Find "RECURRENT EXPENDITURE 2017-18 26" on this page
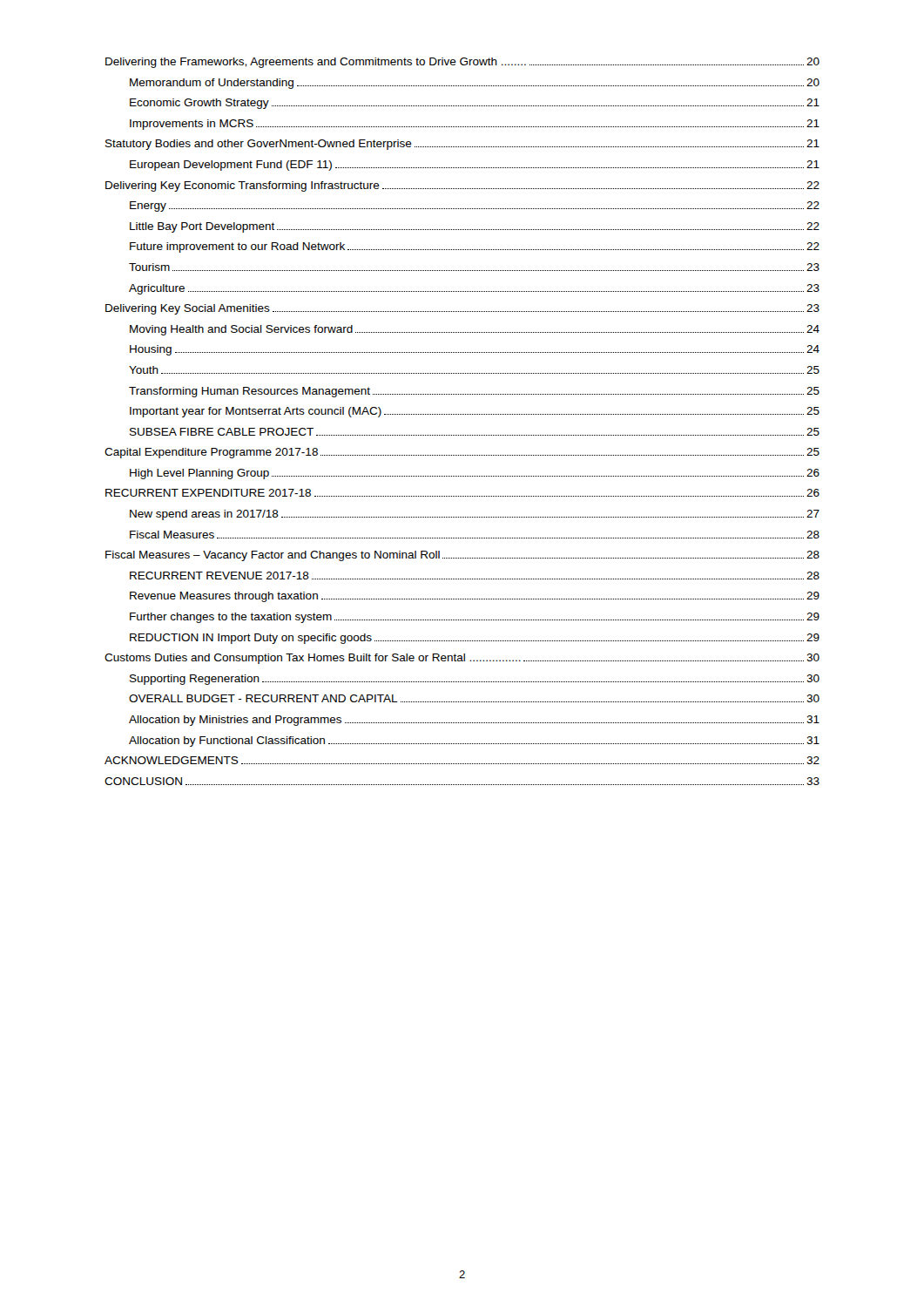Screen dimensions: 1307x924 (462, 493)
